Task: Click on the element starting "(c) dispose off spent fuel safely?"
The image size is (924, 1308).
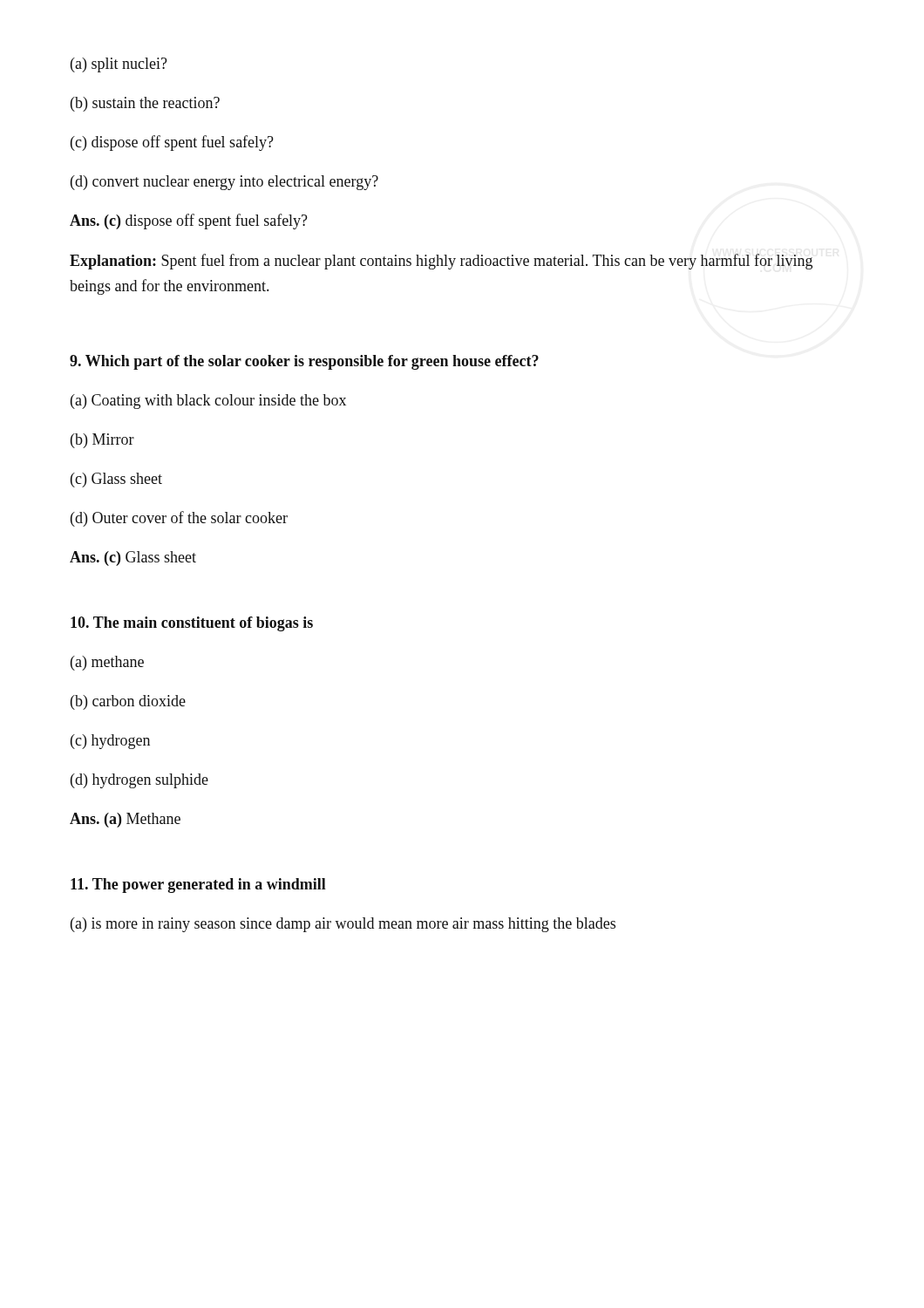Action: point(172,142)
